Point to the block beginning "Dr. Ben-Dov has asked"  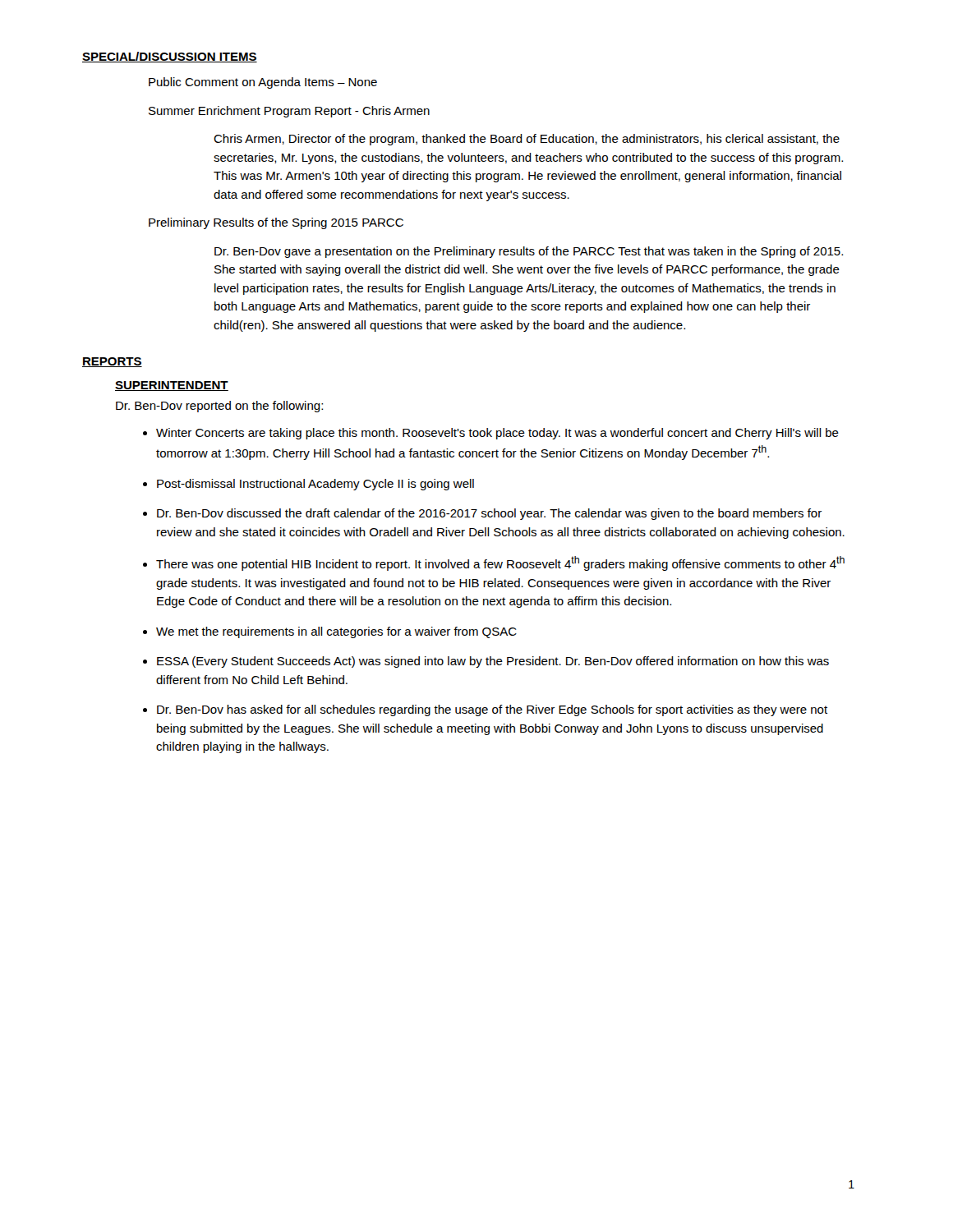coord(492,728)
